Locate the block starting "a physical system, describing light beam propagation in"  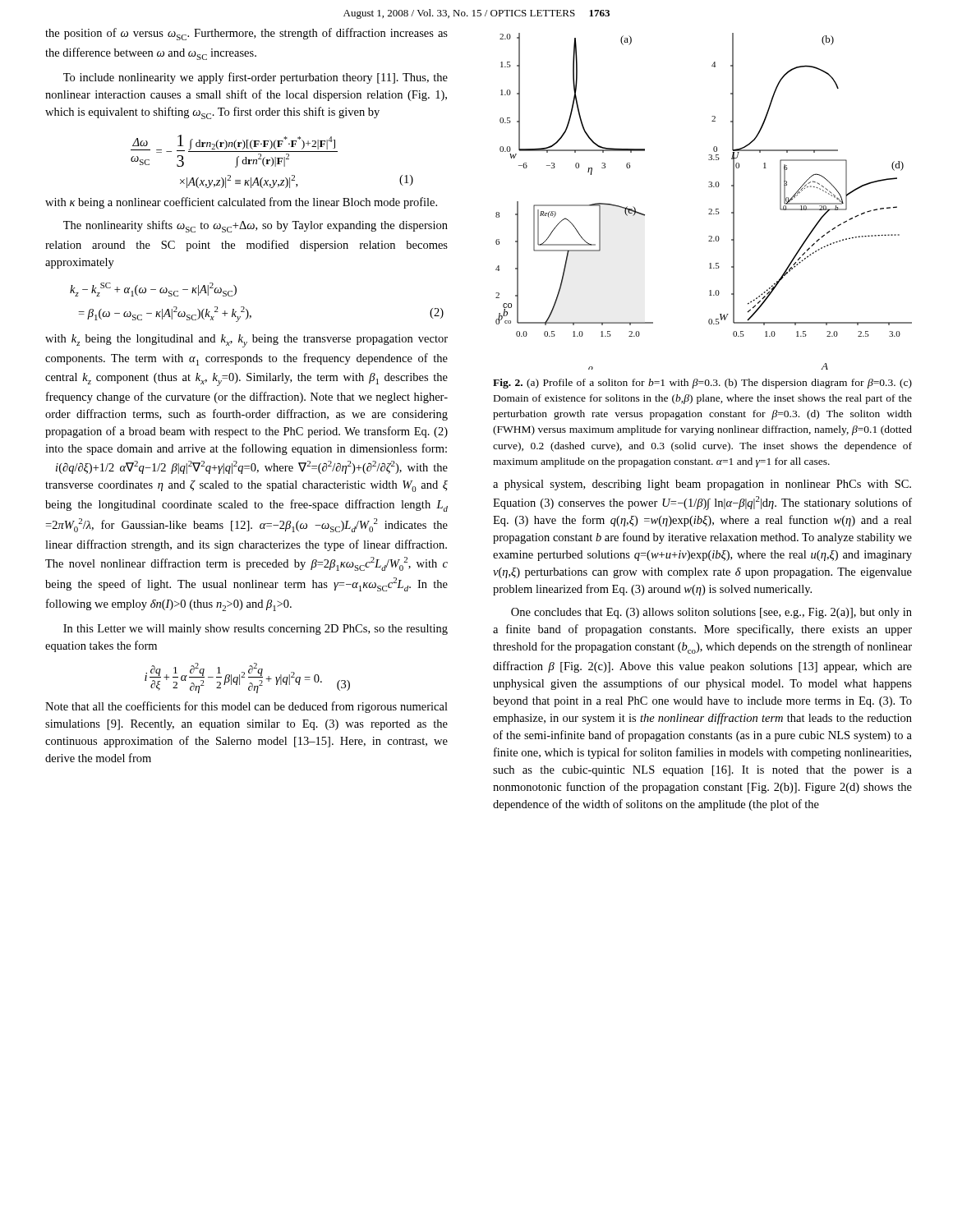tap(702, 644)
